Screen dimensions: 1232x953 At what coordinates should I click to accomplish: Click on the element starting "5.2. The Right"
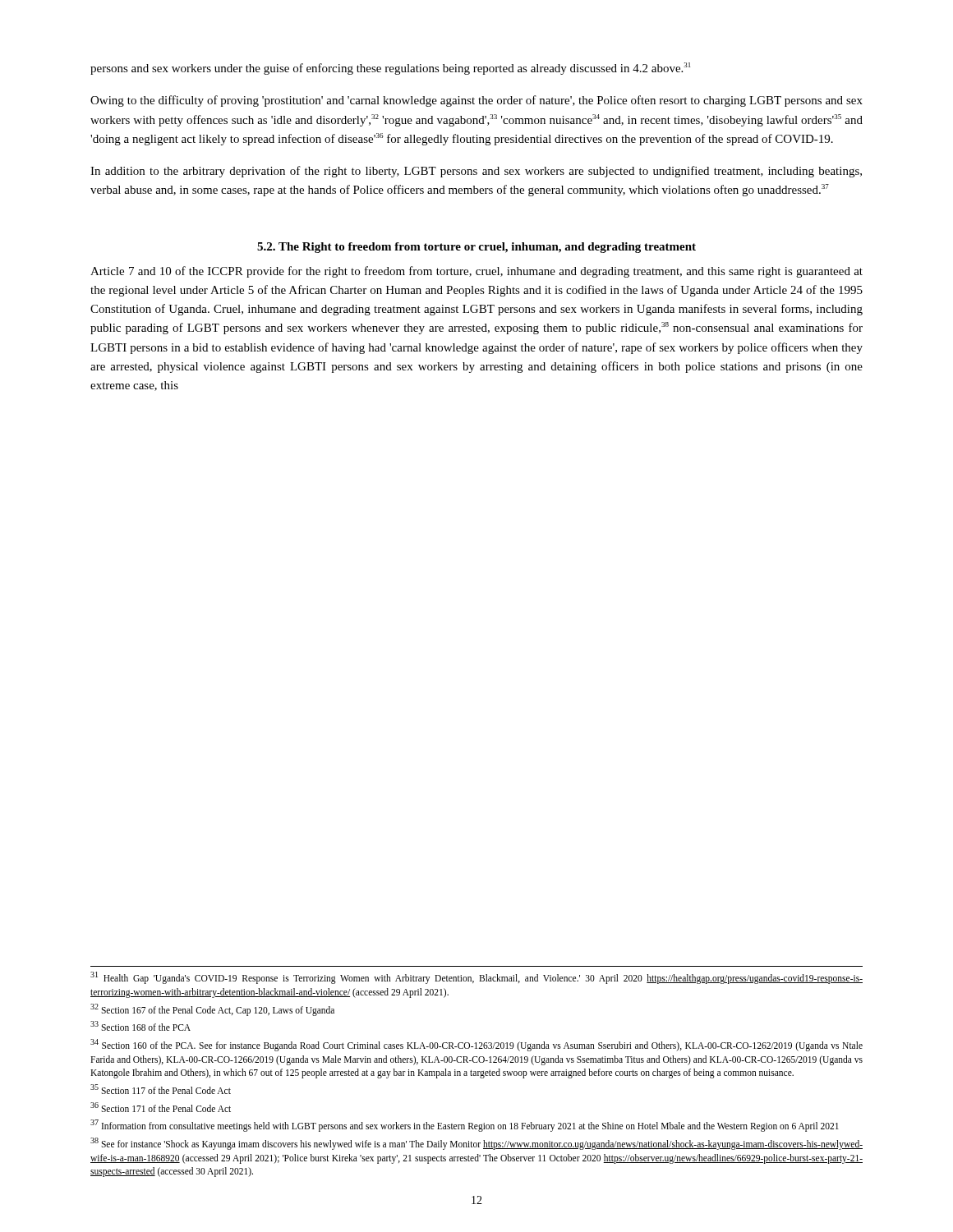[x=476, y=246]
